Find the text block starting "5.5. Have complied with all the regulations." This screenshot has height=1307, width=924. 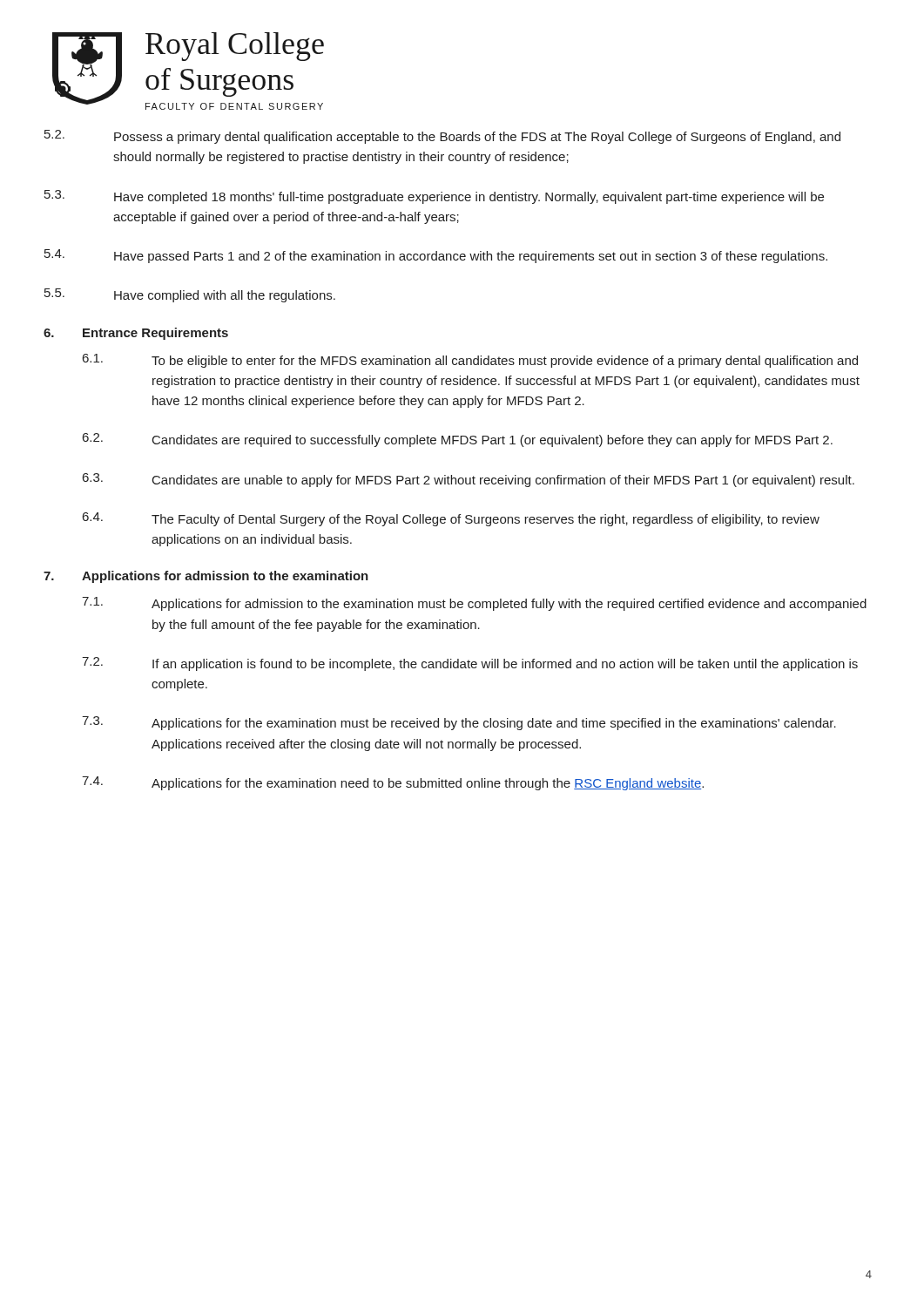tap(190, 295)
